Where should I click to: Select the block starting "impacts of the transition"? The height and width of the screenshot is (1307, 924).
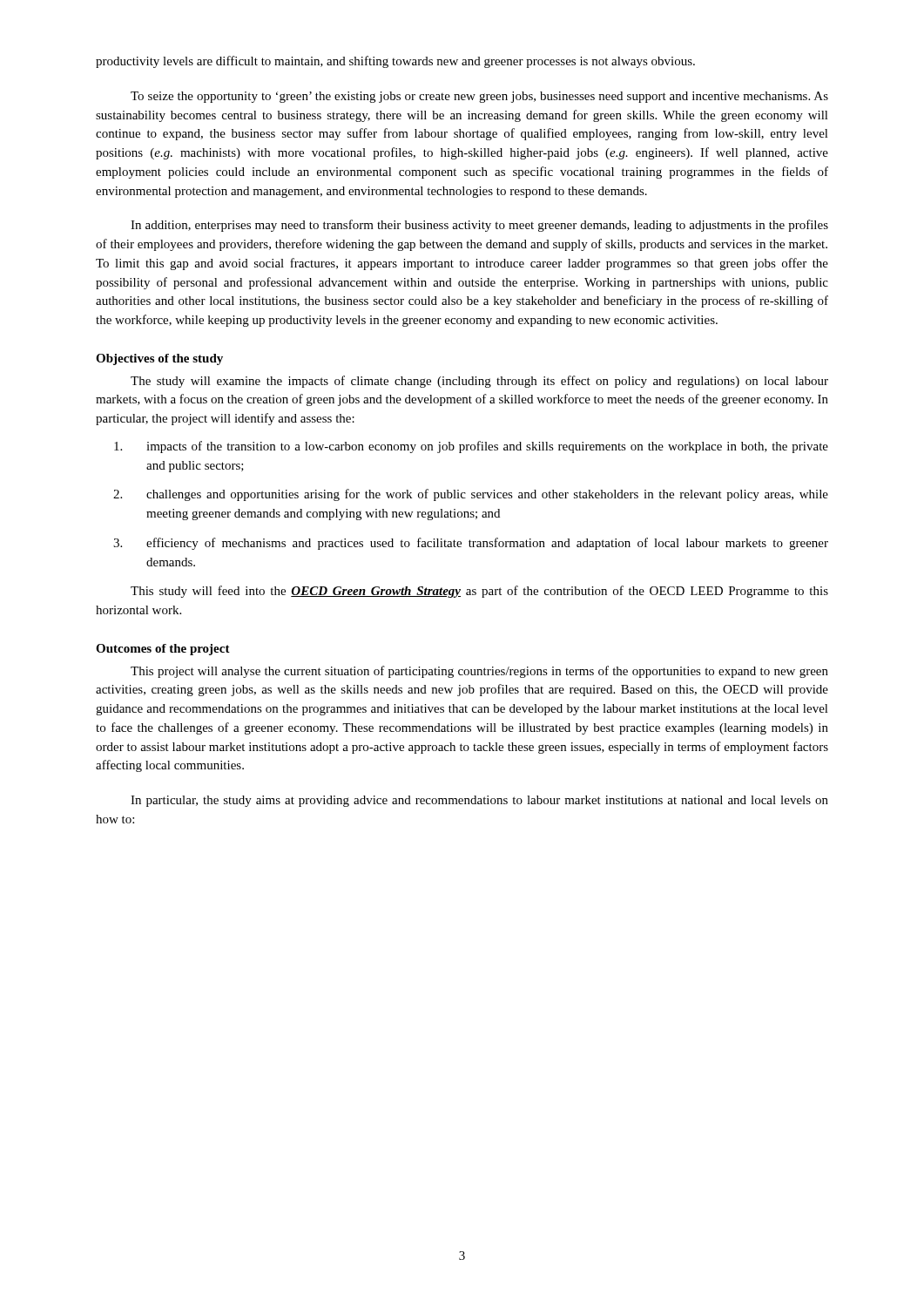[x=462, y=456]
